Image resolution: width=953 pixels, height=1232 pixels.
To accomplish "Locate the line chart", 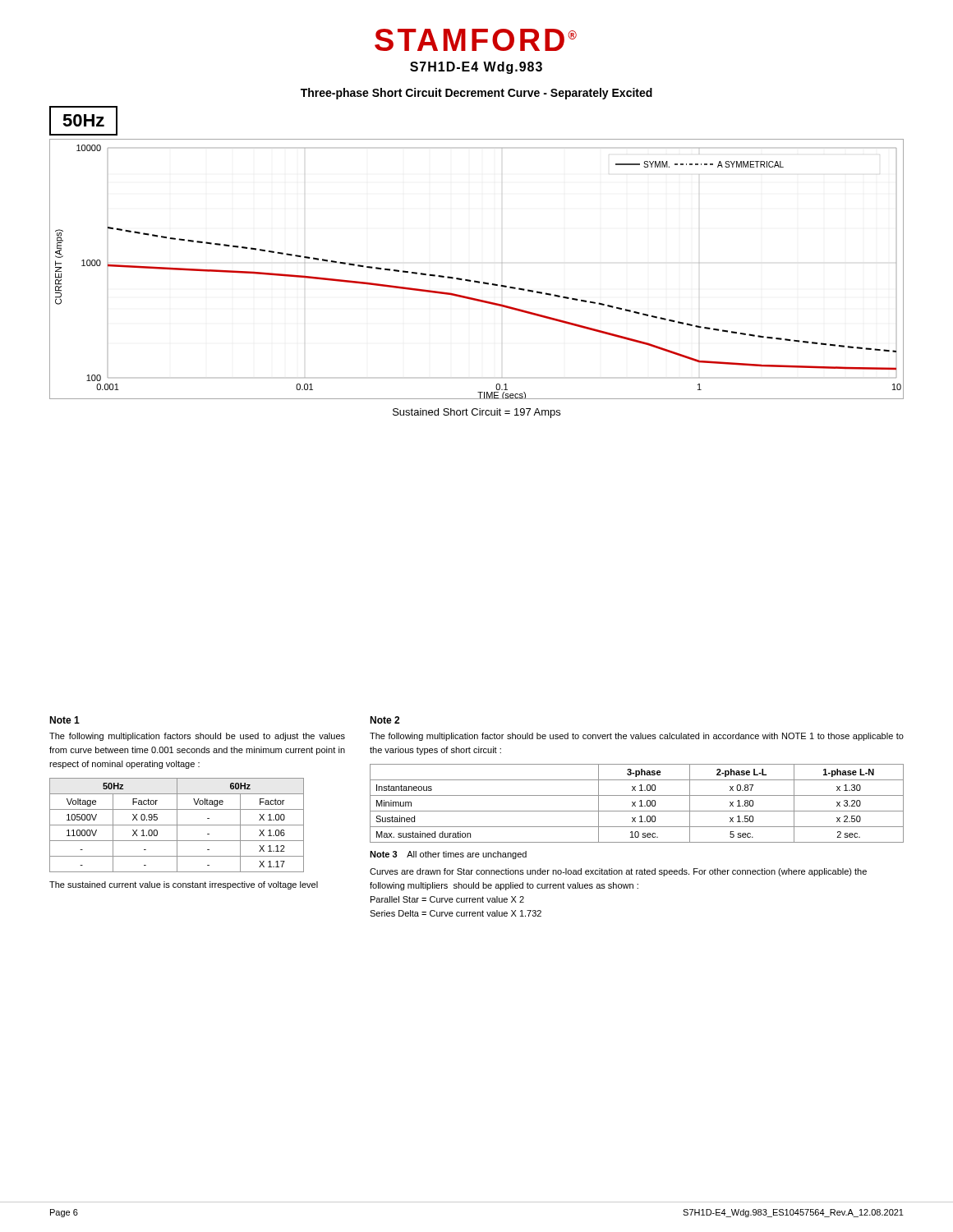I will coord(476,269).
